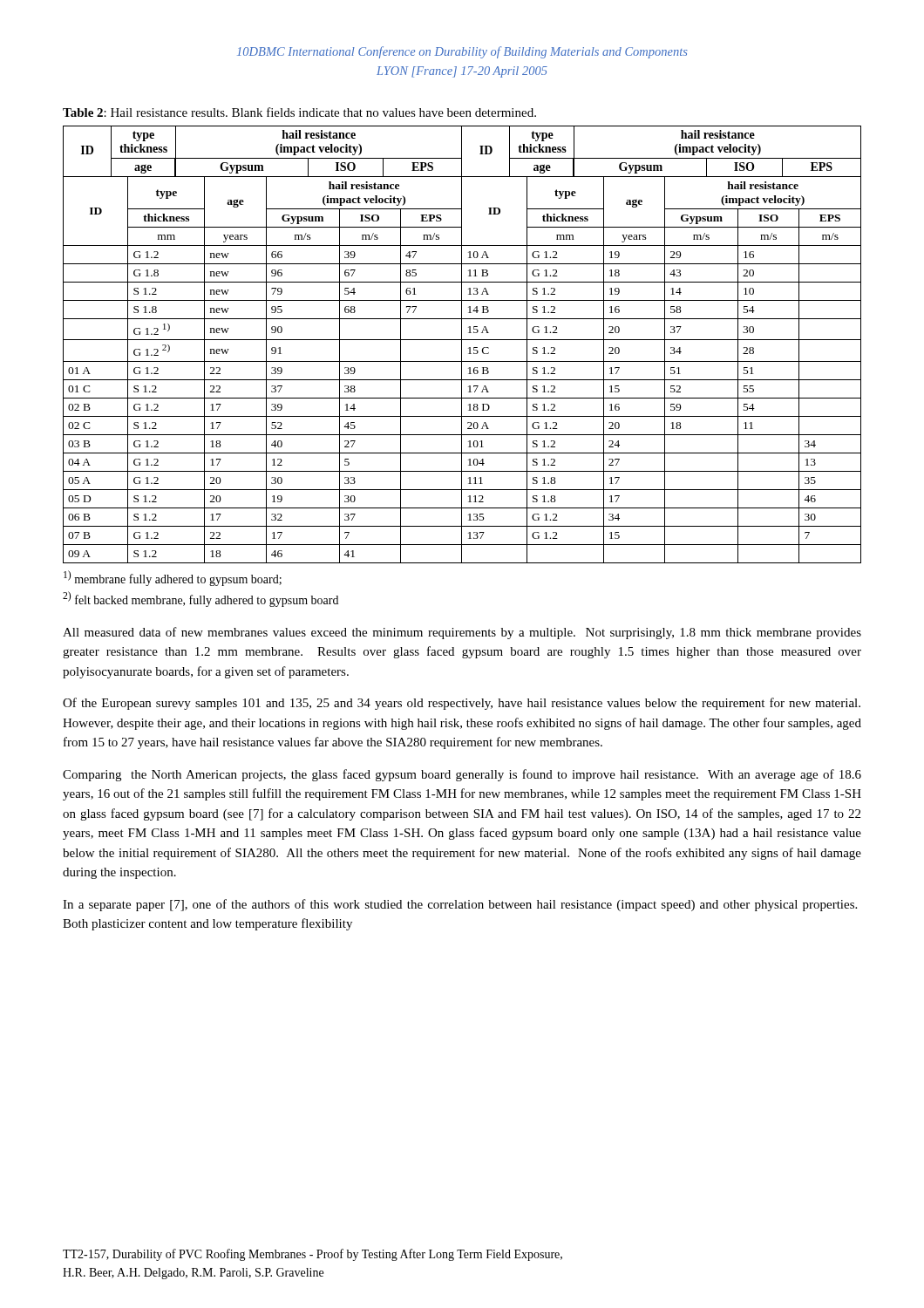924x1308 pixels.
Task: Click on the table containing "type thickness"
Action: point(462,344)
